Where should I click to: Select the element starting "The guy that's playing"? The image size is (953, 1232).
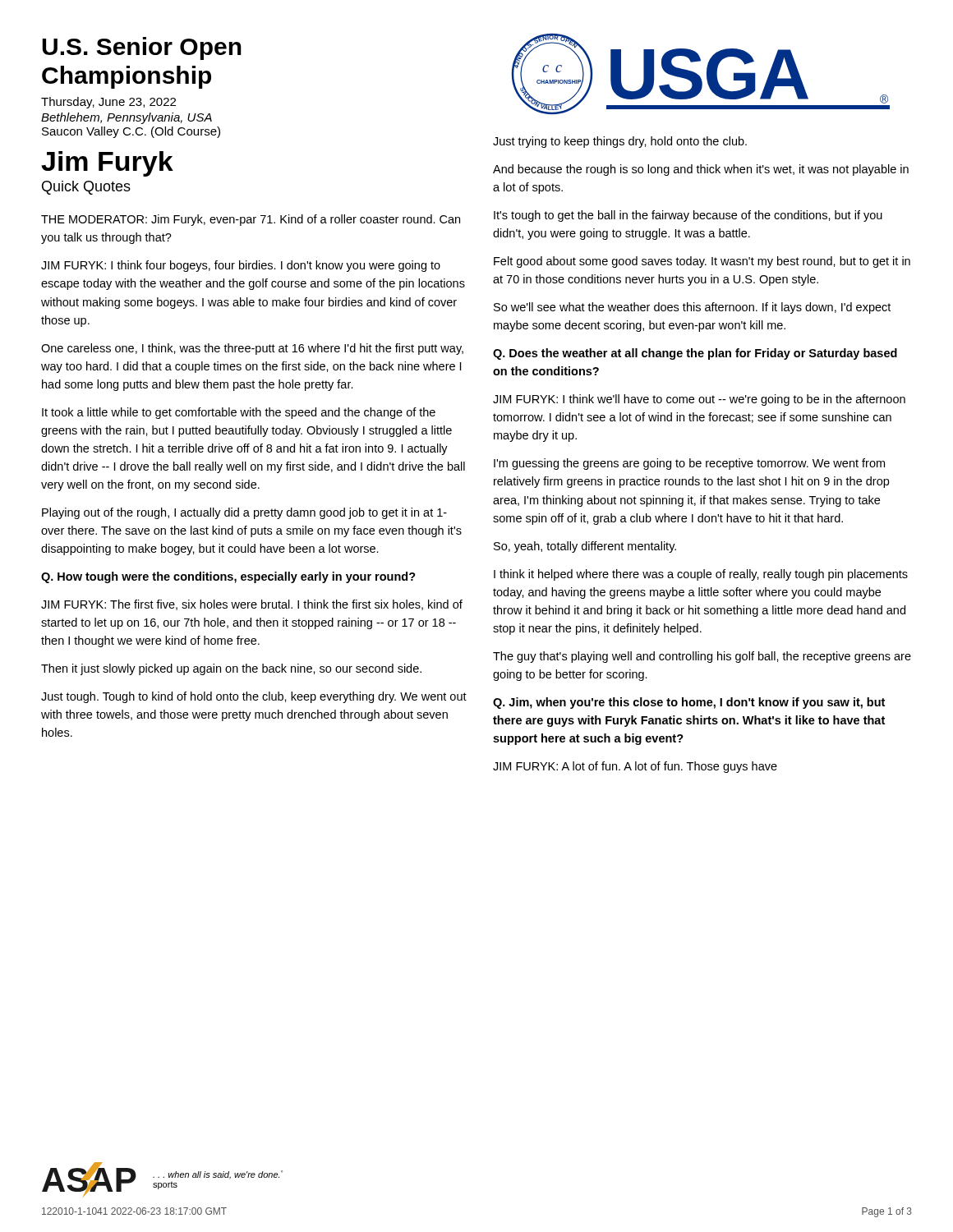[x=702, y=665]
